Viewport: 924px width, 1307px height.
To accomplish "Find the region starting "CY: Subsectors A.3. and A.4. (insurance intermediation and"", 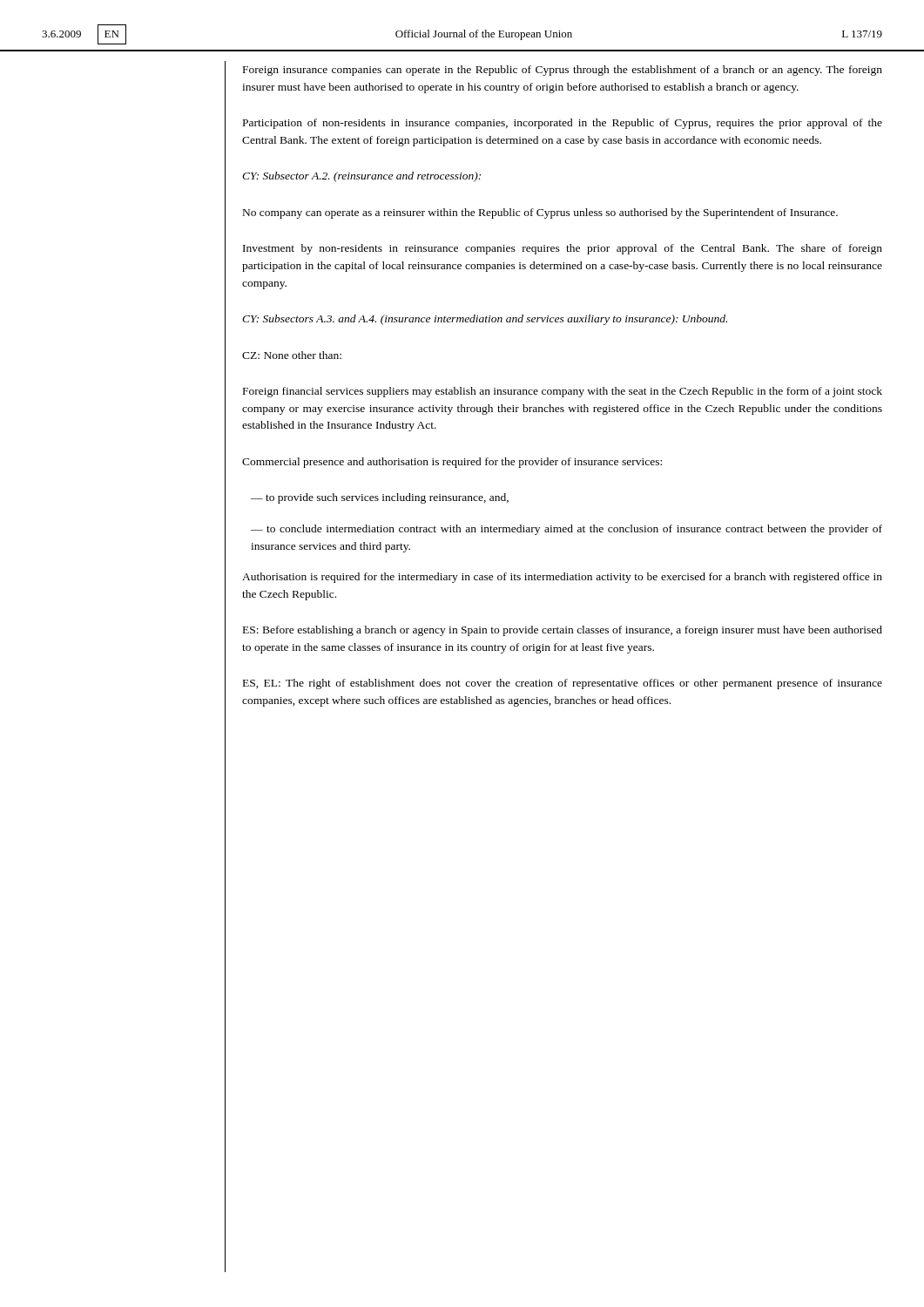I will point(485,319).
